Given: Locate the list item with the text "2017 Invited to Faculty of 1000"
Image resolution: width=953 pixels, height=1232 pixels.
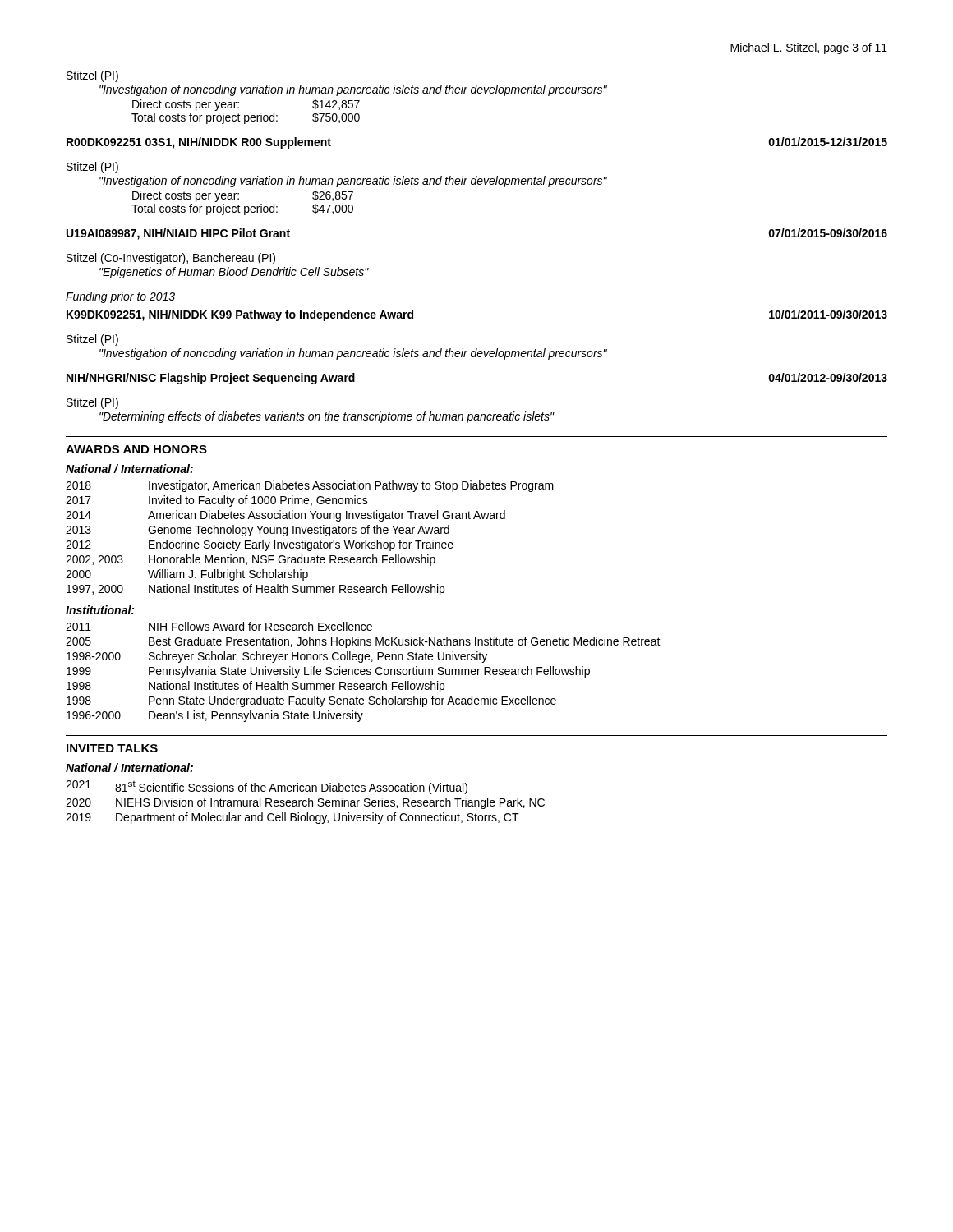Looking at the screenshot, I should click(476, 500).
